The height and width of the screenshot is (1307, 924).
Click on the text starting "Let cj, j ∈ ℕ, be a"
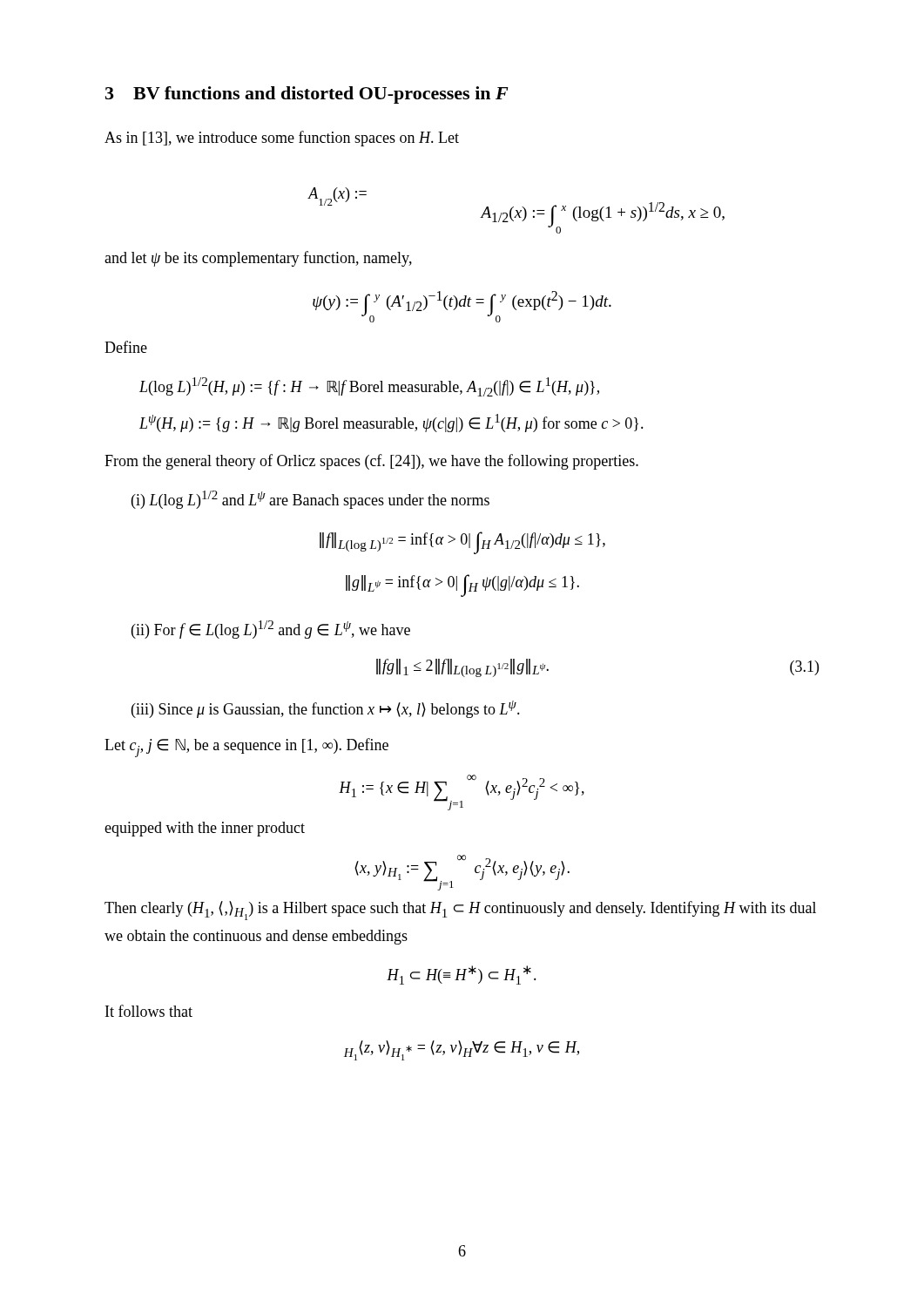(x=247, y=746)
